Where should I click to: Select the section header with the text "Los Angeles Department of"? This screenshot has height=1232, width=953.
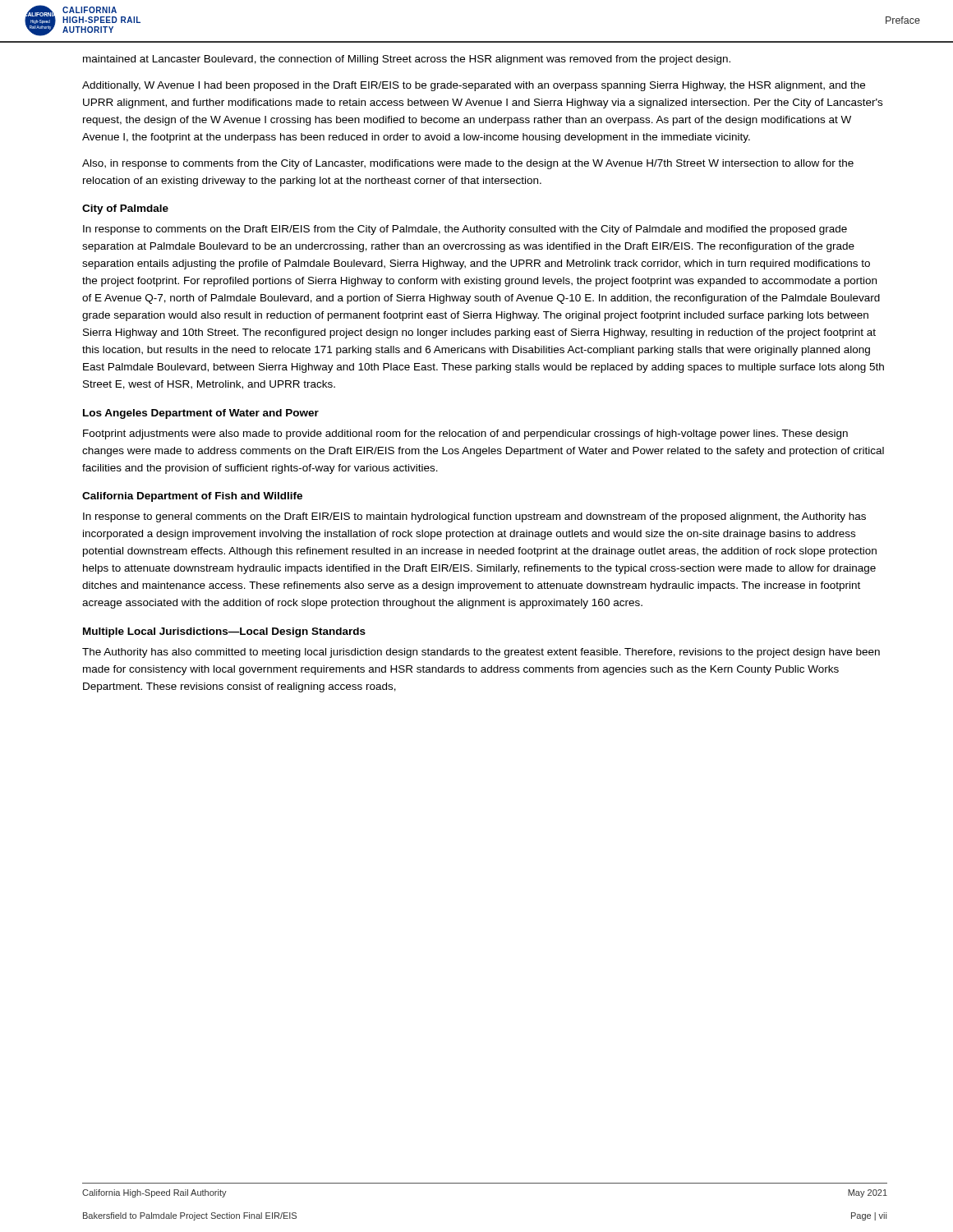pyautogui.click(x=200, y=412)
